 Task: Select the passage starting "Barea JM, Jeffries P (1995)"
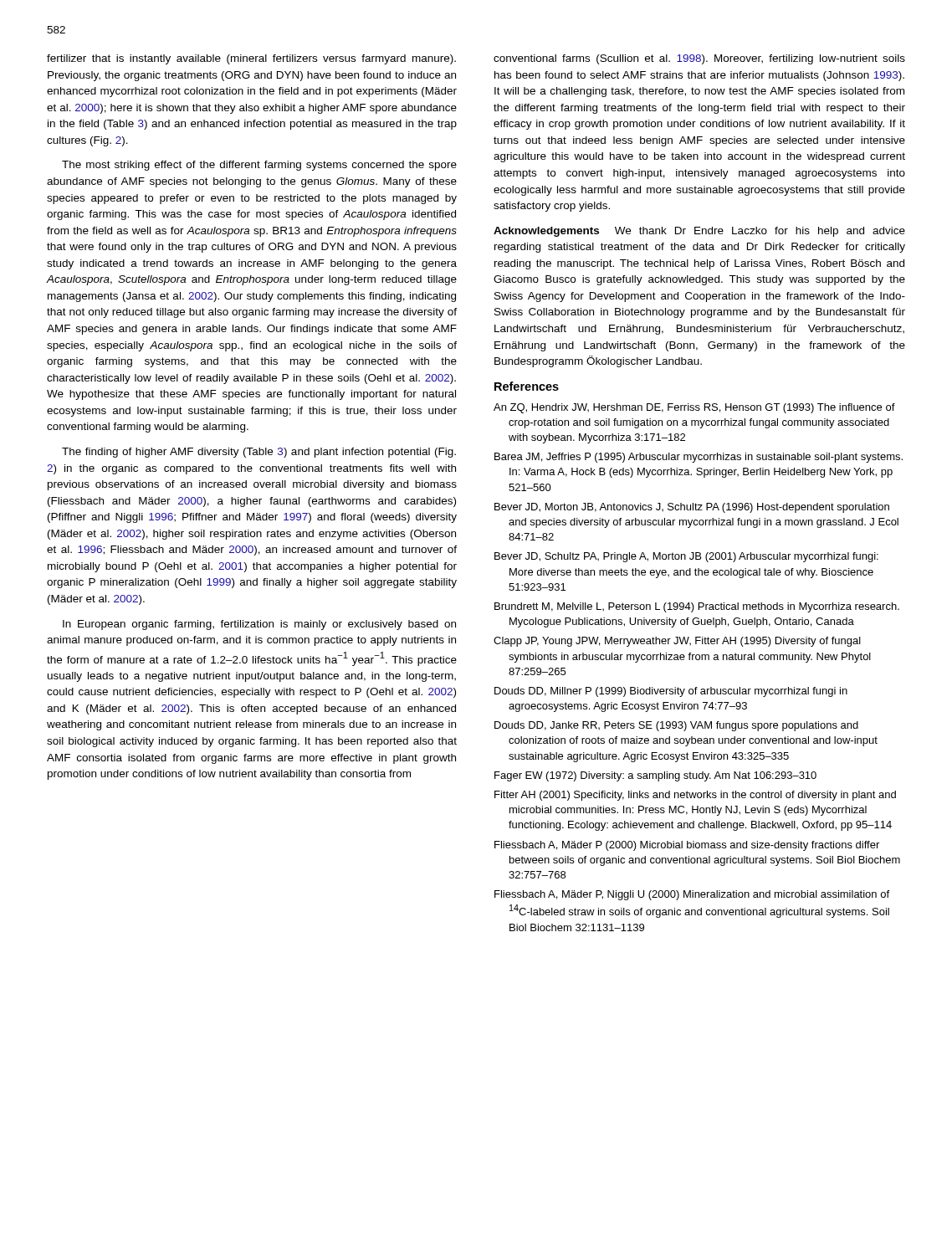click(x=699, y=472)
